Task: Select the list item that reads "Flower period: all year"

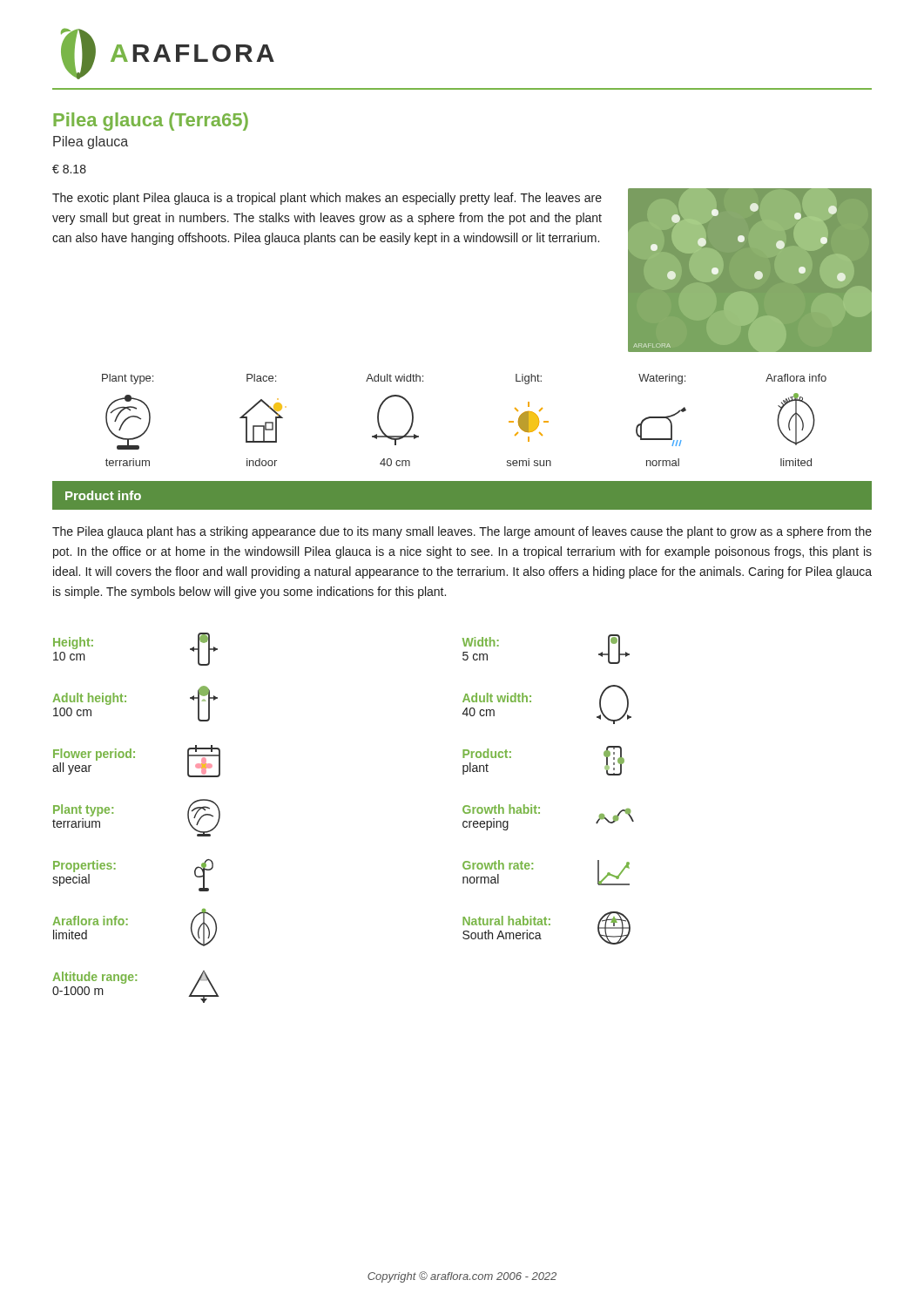Action: (x=139, y=761)
